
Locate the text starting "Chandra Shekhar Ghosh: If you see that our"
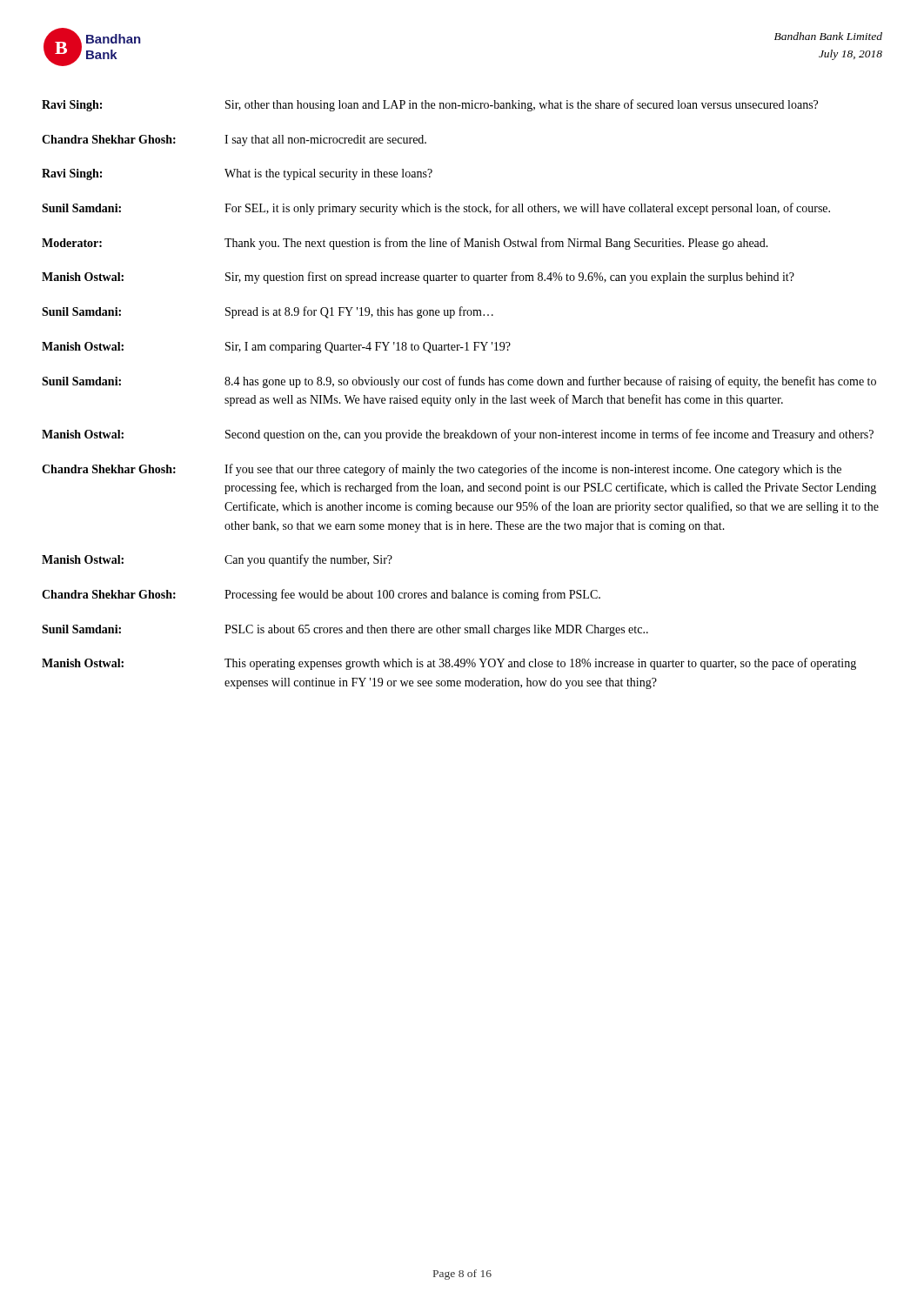[462, 498]
